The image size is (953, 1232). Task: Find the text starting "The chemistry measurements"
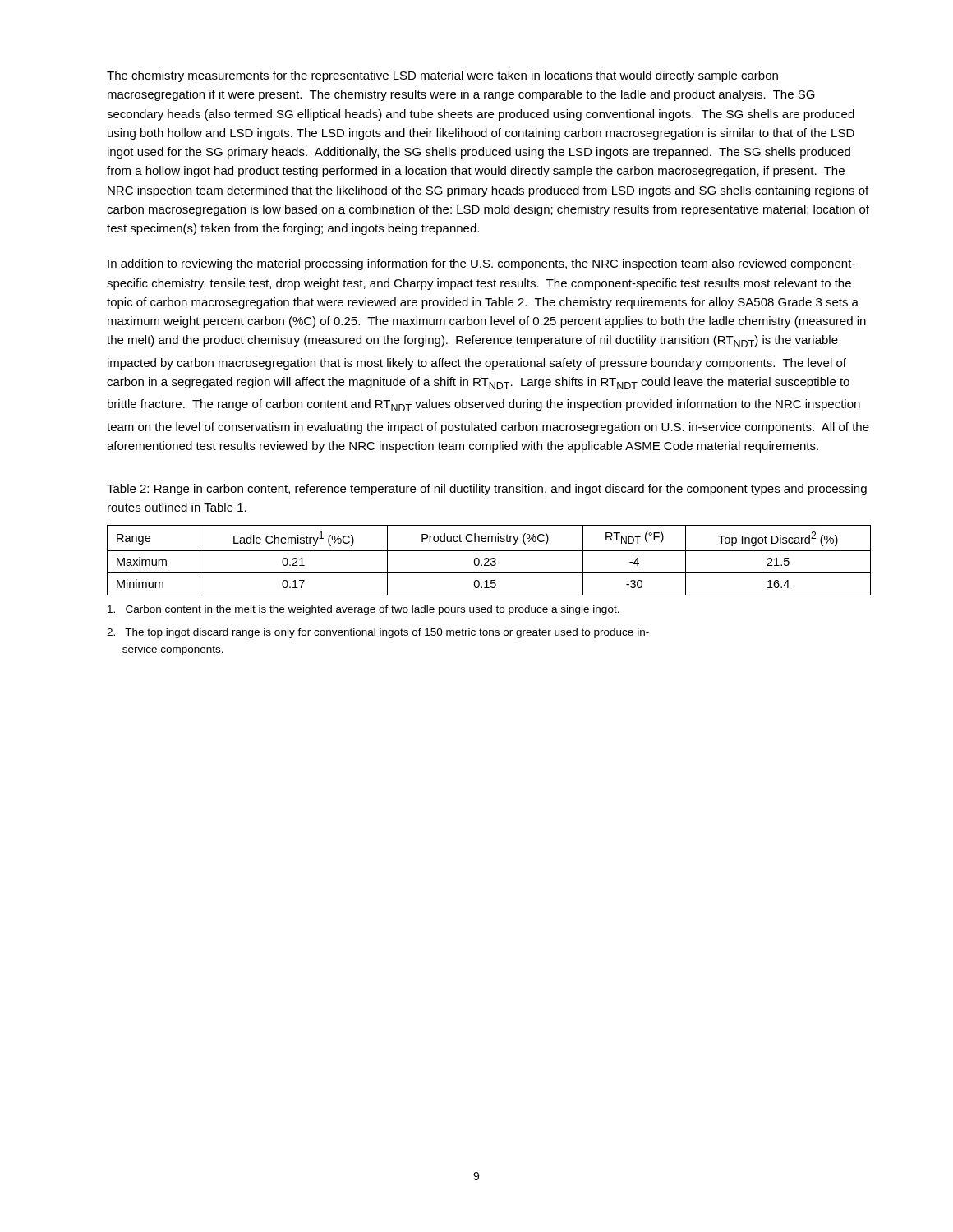pyautogui.click(x=488, y=152)
